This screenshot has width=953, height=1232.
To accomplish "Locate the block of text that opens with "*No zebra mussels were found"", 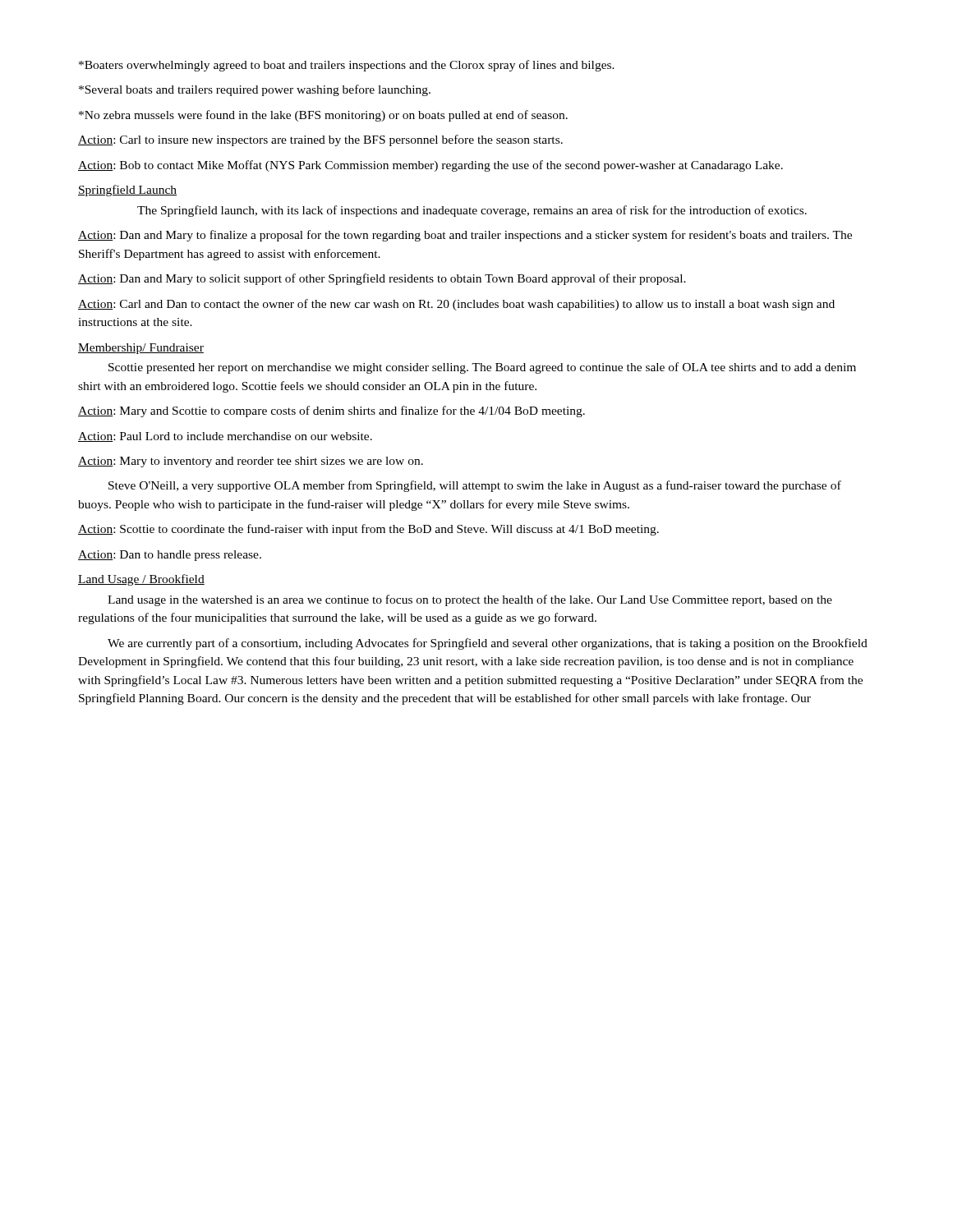I will pyautogui.click(x=323, y=115).
